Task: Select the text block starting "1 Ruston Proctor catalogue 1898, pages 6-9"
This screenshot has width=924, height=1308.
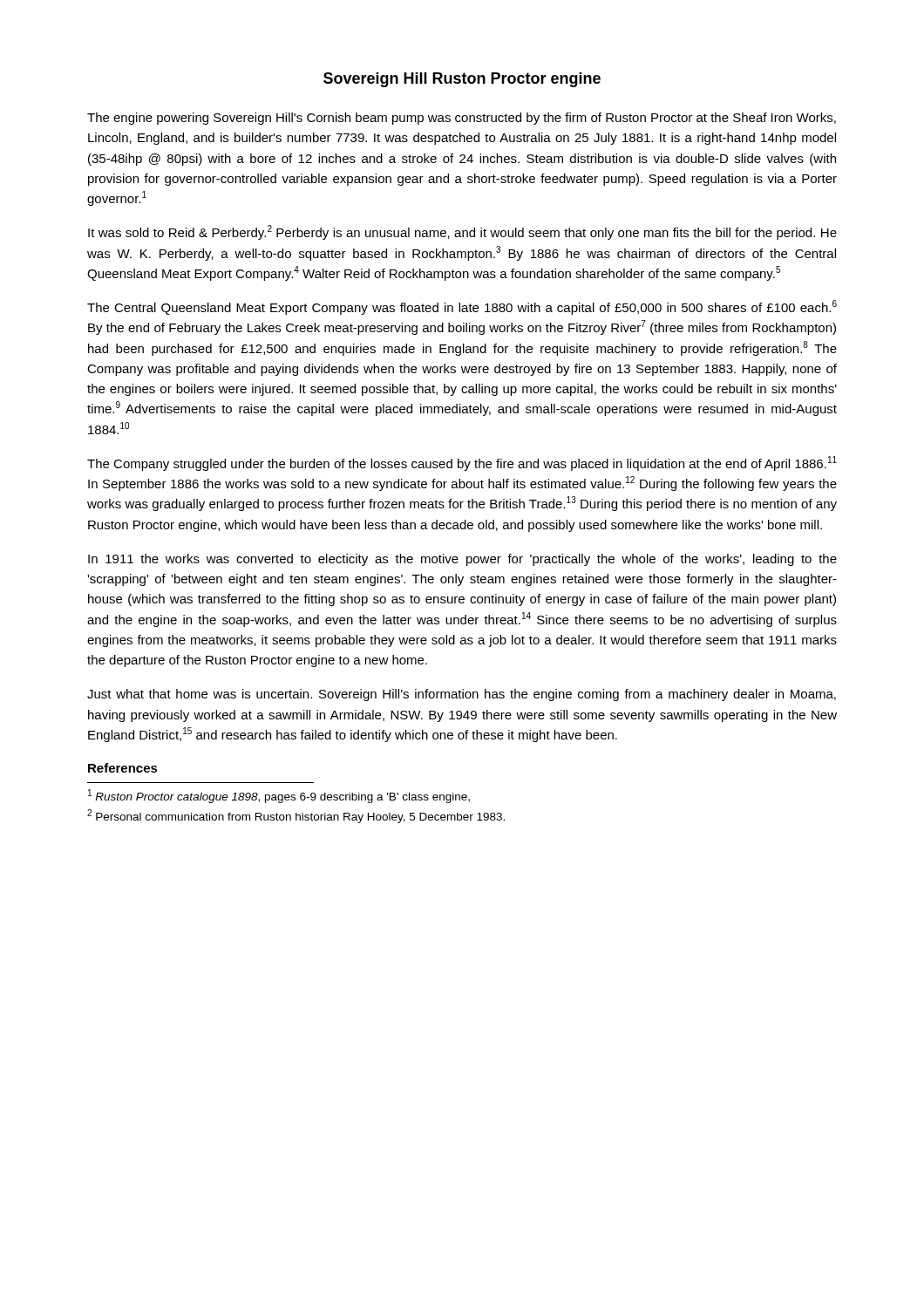Action: pyautogui.click(x=279, y=796)
